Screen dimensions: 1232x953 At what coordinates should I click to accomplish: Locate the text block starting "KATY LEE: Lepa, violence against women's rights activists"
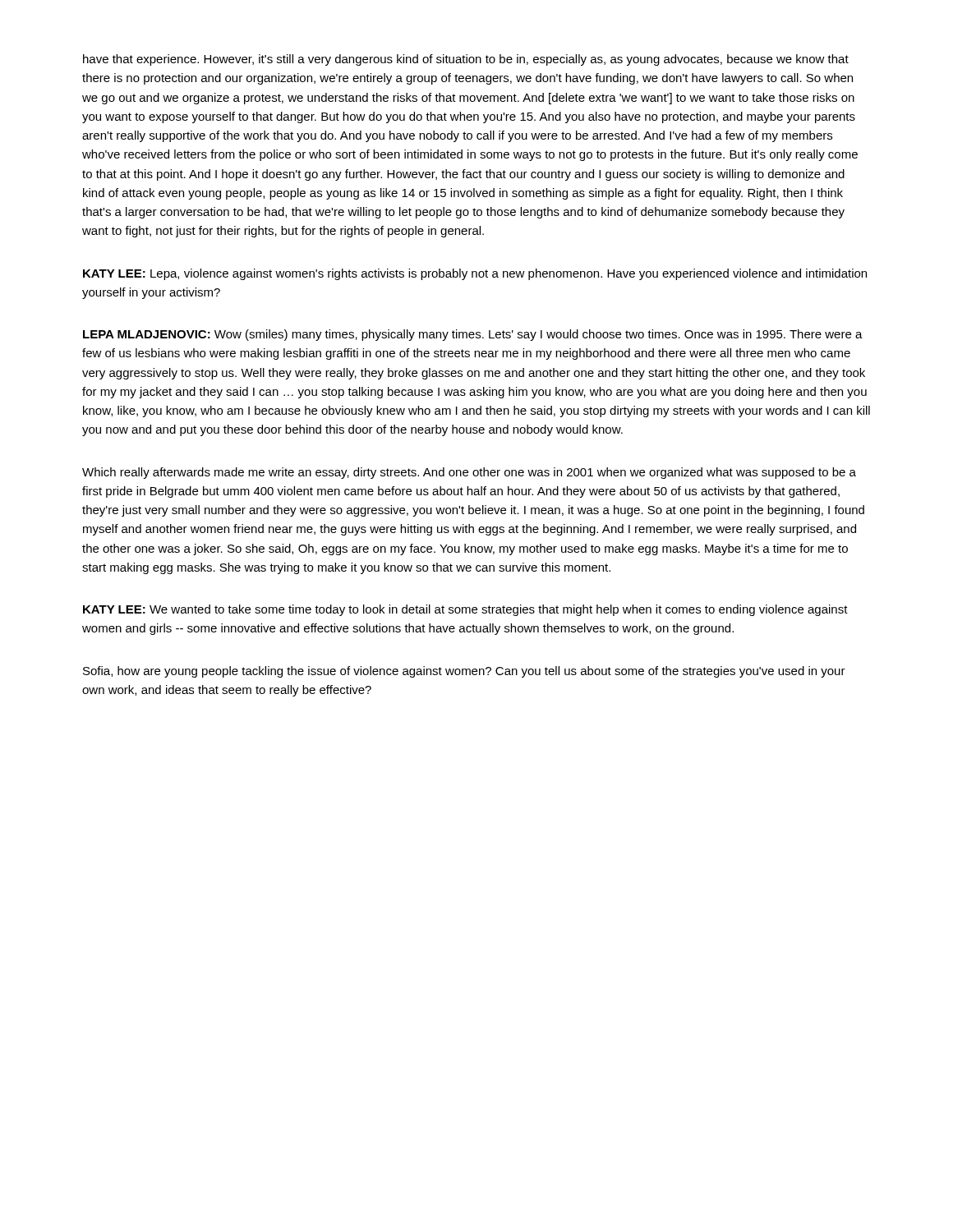[475, 282]
